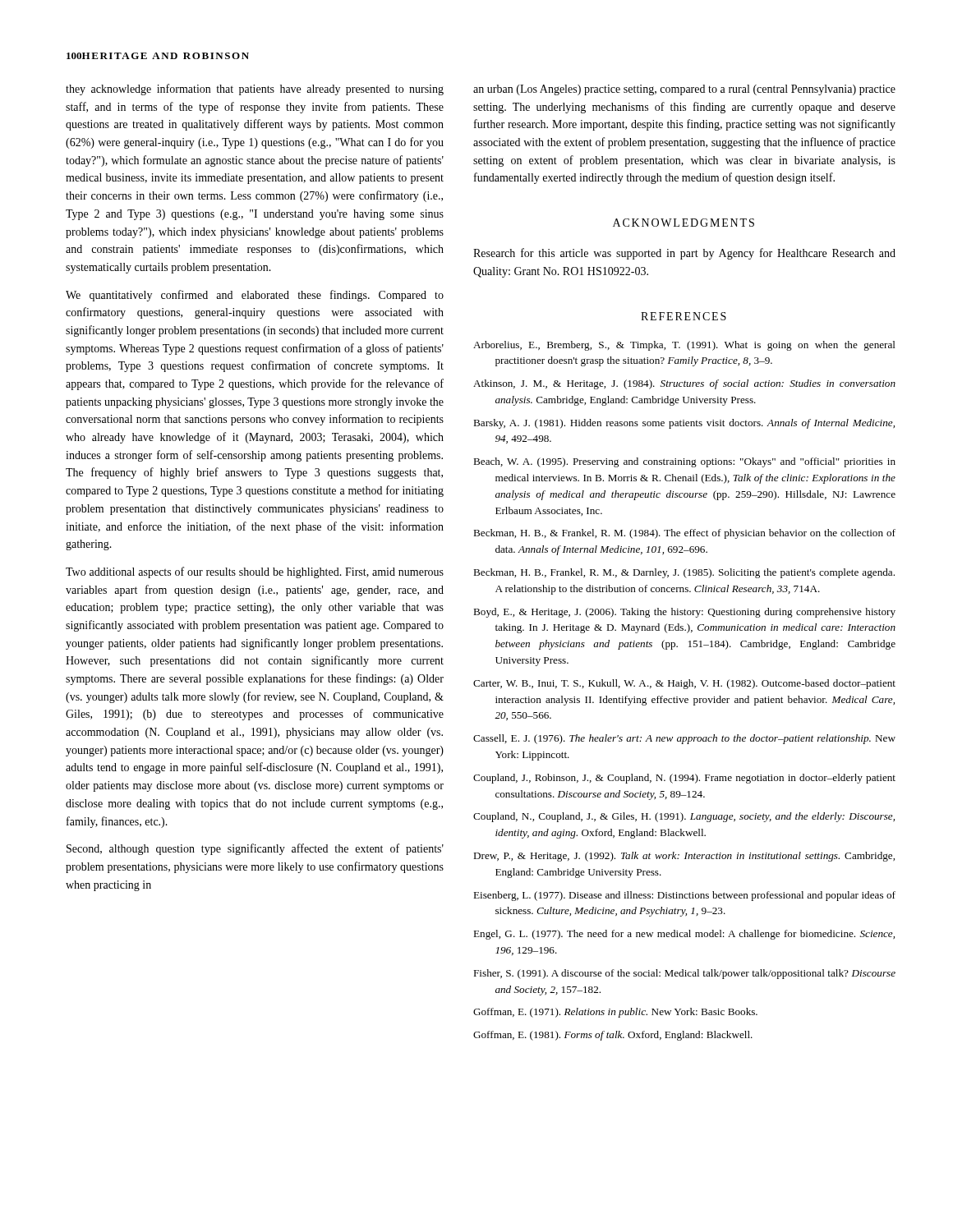Where is the passage that starts "Drew, P., & Heritage,"?

[684, 864]
